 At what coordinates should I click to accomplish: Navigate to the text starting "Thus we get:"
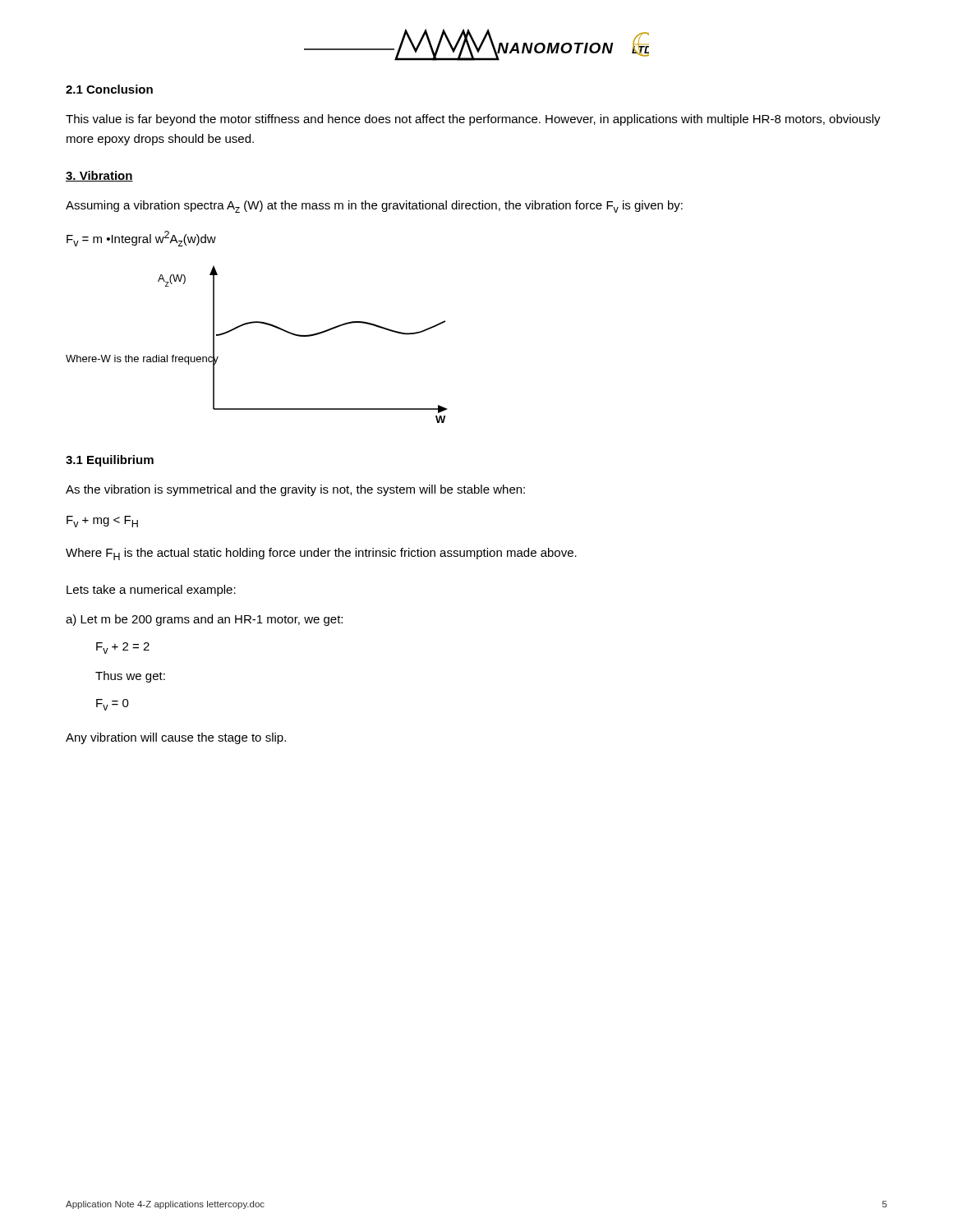(131, 676)
